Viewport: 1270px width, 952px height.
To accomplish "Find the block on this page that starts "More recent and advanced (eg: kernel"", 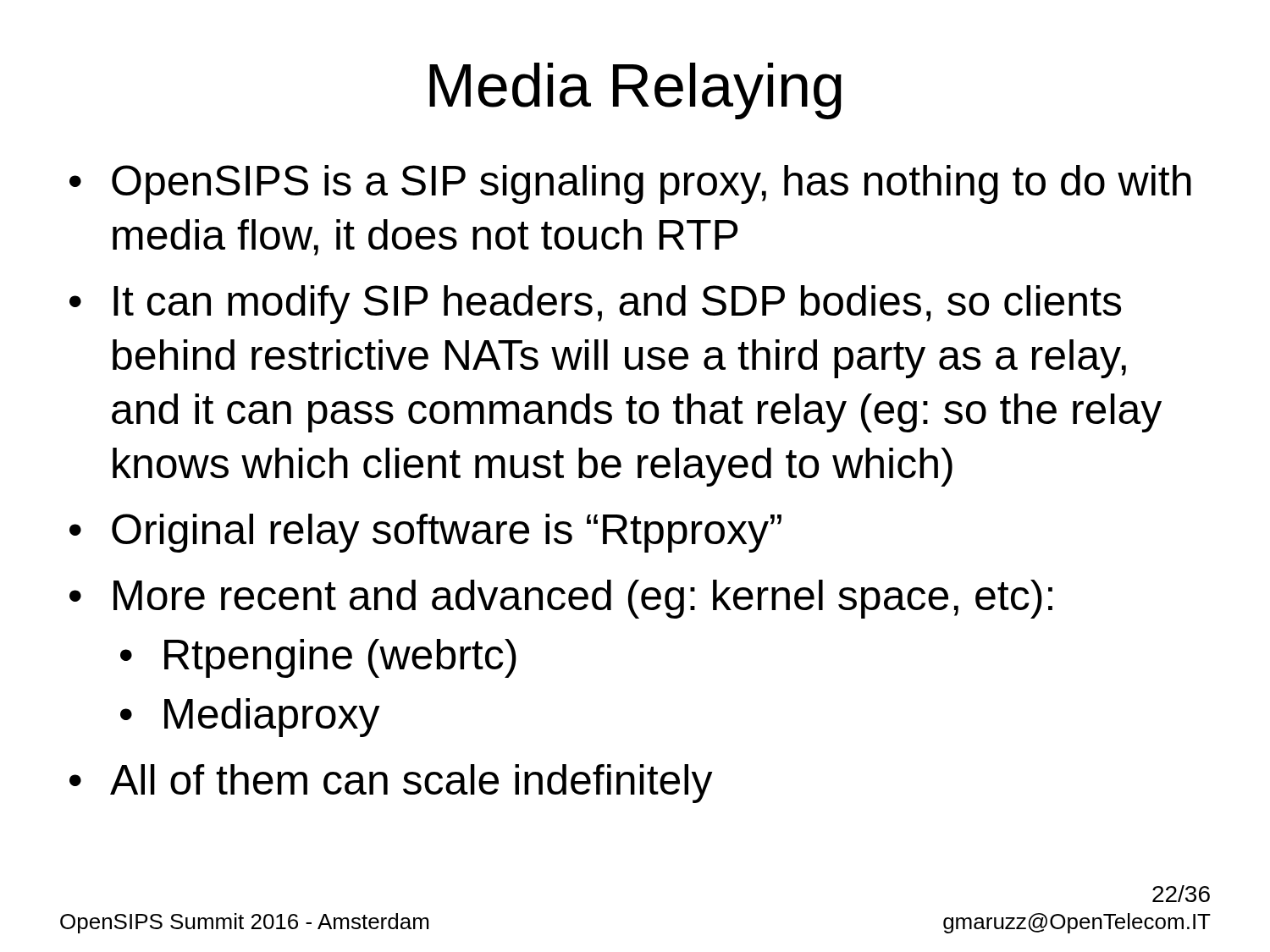I will pos(583,599).
